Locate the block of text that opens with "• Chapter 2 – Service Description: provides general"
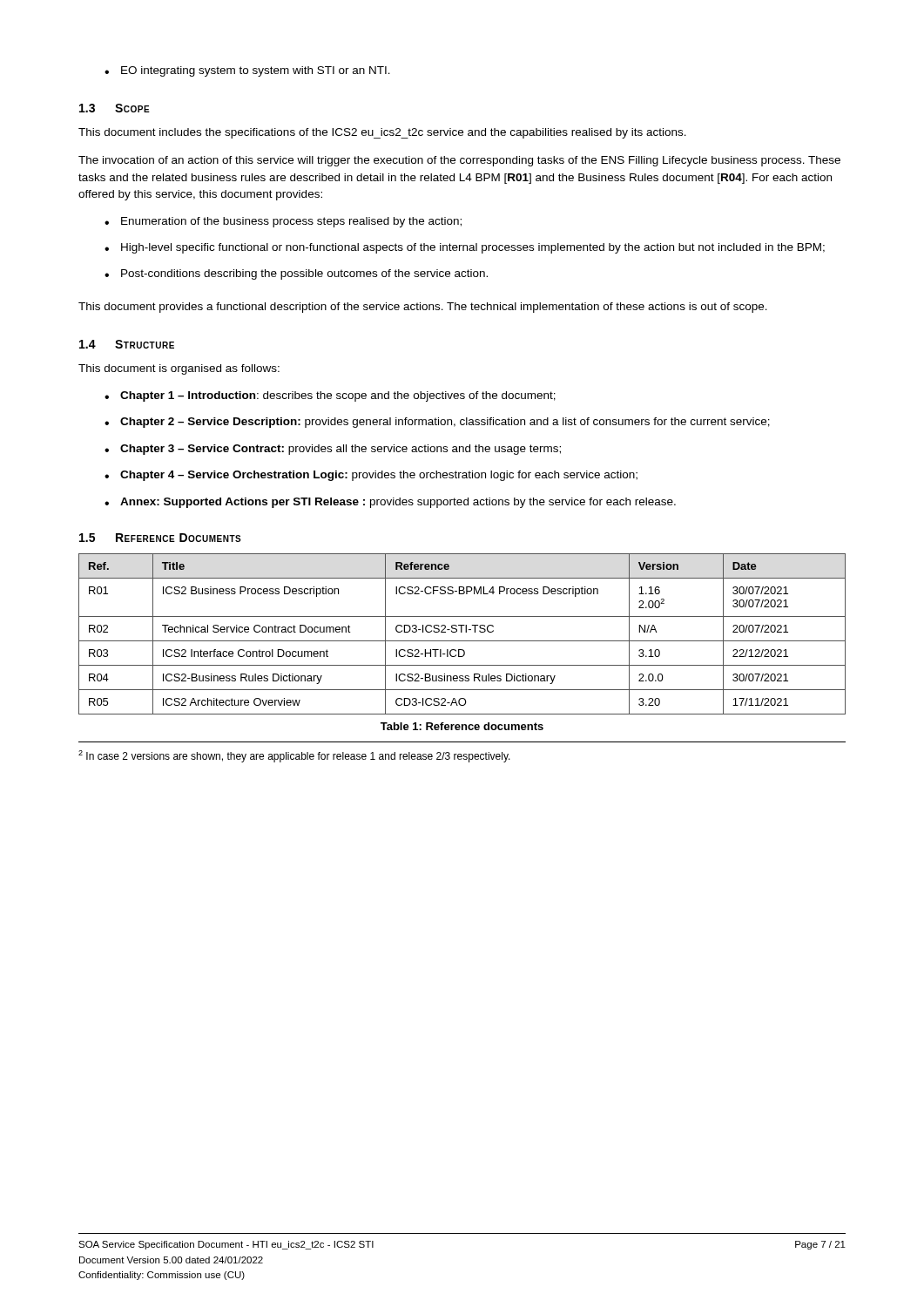Screen dimensions: 1307x924 (437, 424)
